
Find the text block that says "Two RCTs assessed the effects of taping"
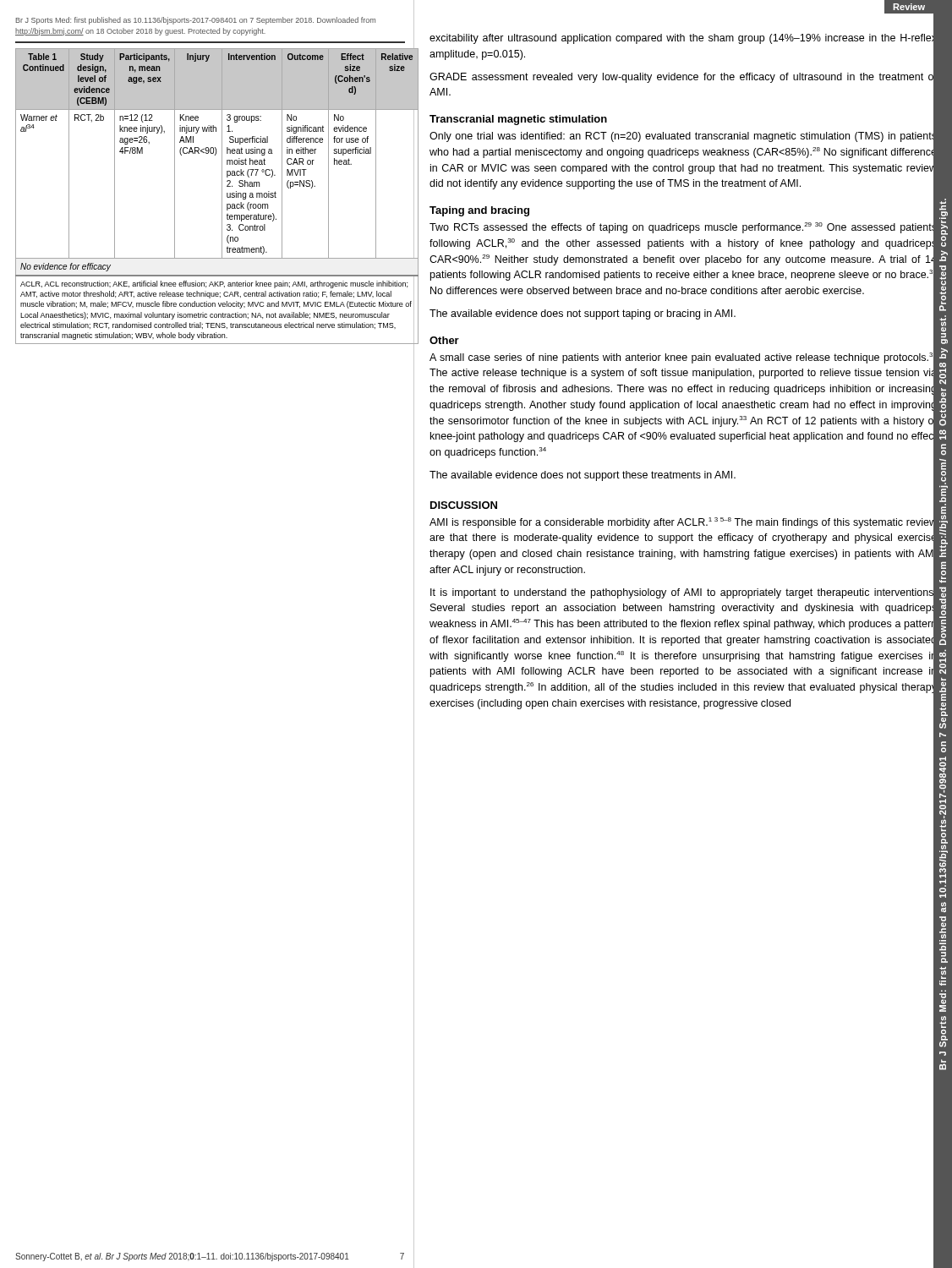coord(683,259)
